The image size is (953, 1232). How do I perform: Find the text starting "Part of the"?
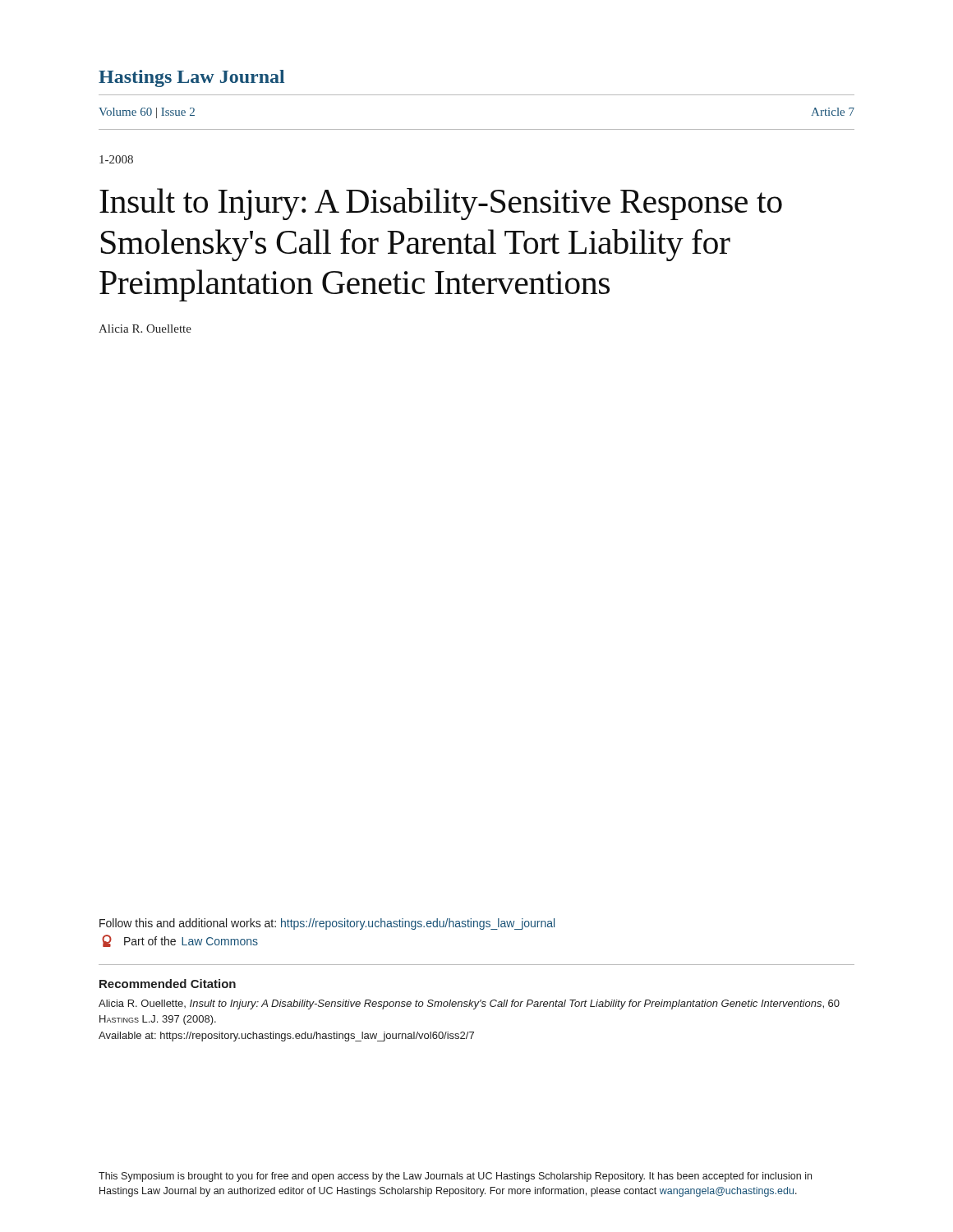pyautogui.click(x=178, y=941)
